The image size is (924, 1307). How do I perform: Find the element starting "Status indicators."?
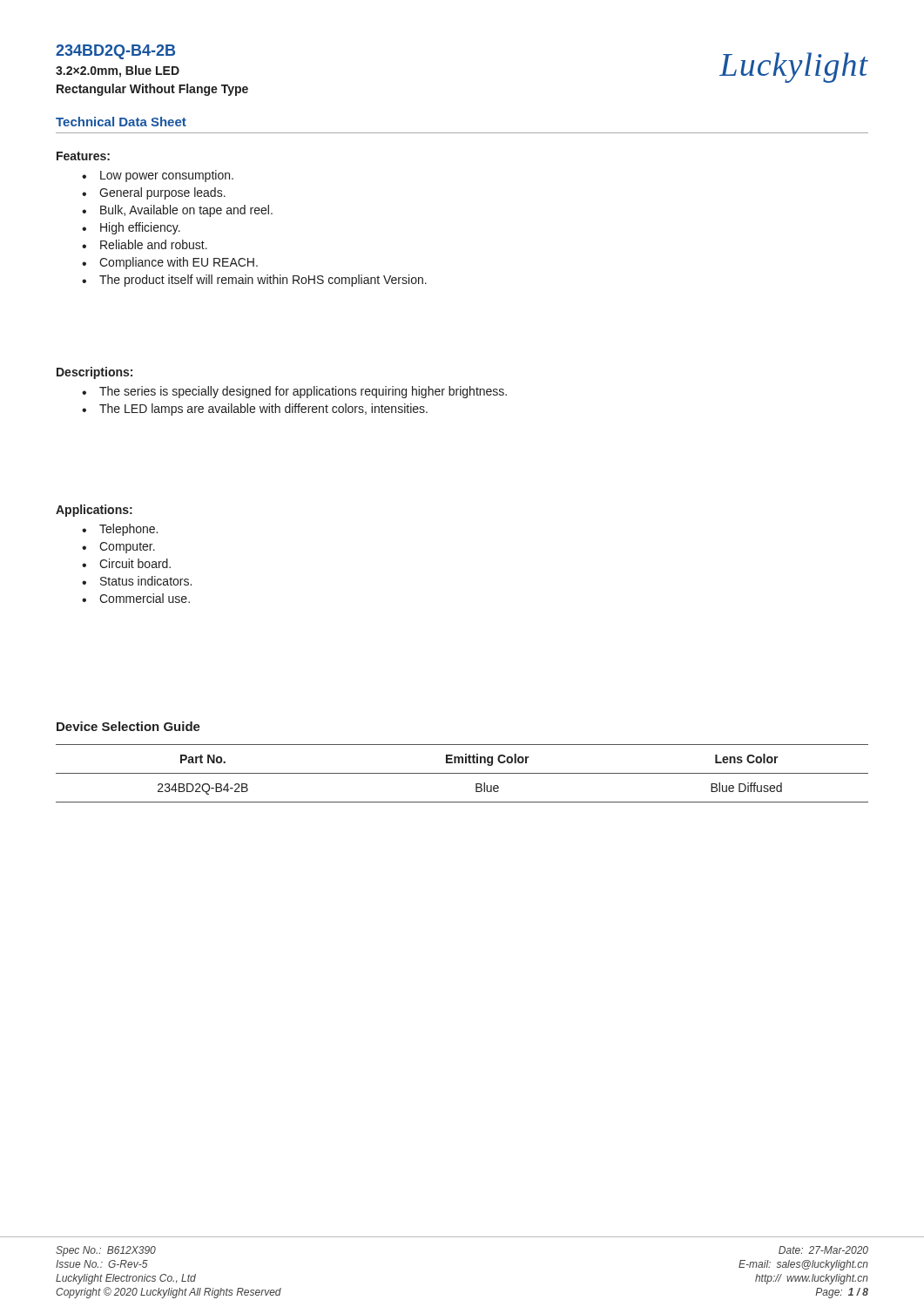click(146, 581)
